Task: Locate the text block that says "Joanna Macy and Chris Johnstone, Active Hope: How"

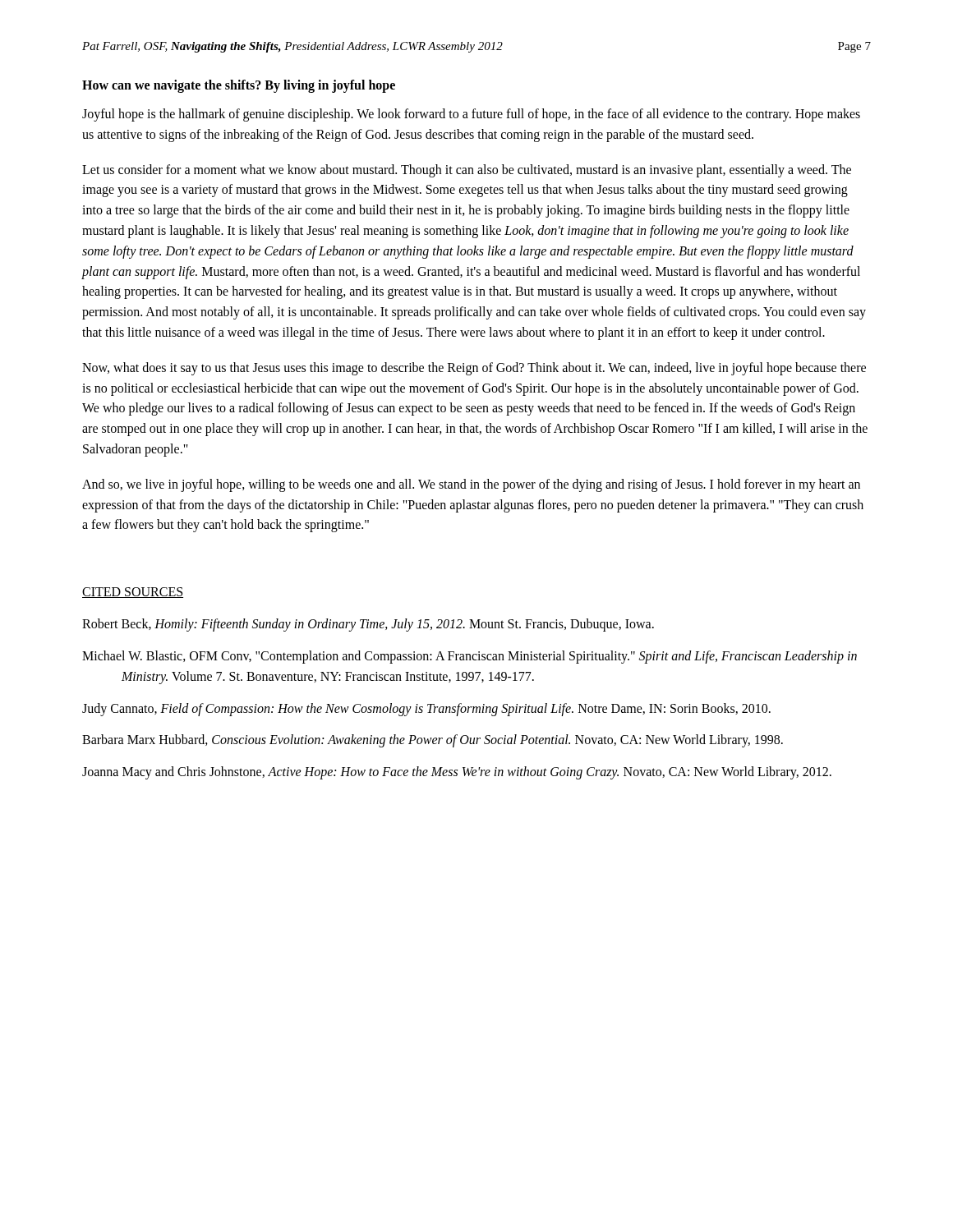Action: pyautogui.click(x=457, y=772)
